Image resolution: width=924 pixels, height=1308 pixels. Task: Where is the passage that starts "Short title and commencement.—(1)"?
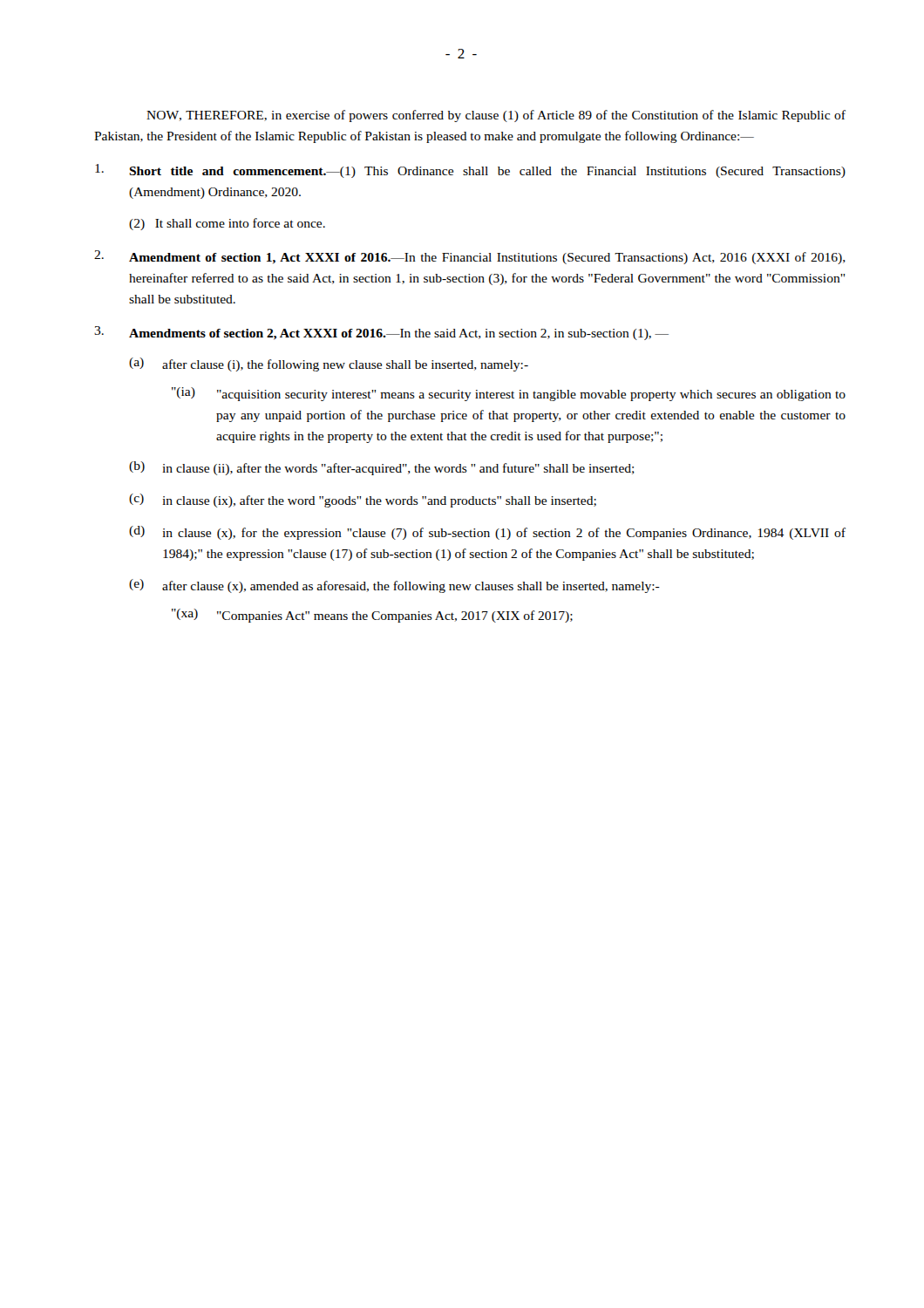470,181
